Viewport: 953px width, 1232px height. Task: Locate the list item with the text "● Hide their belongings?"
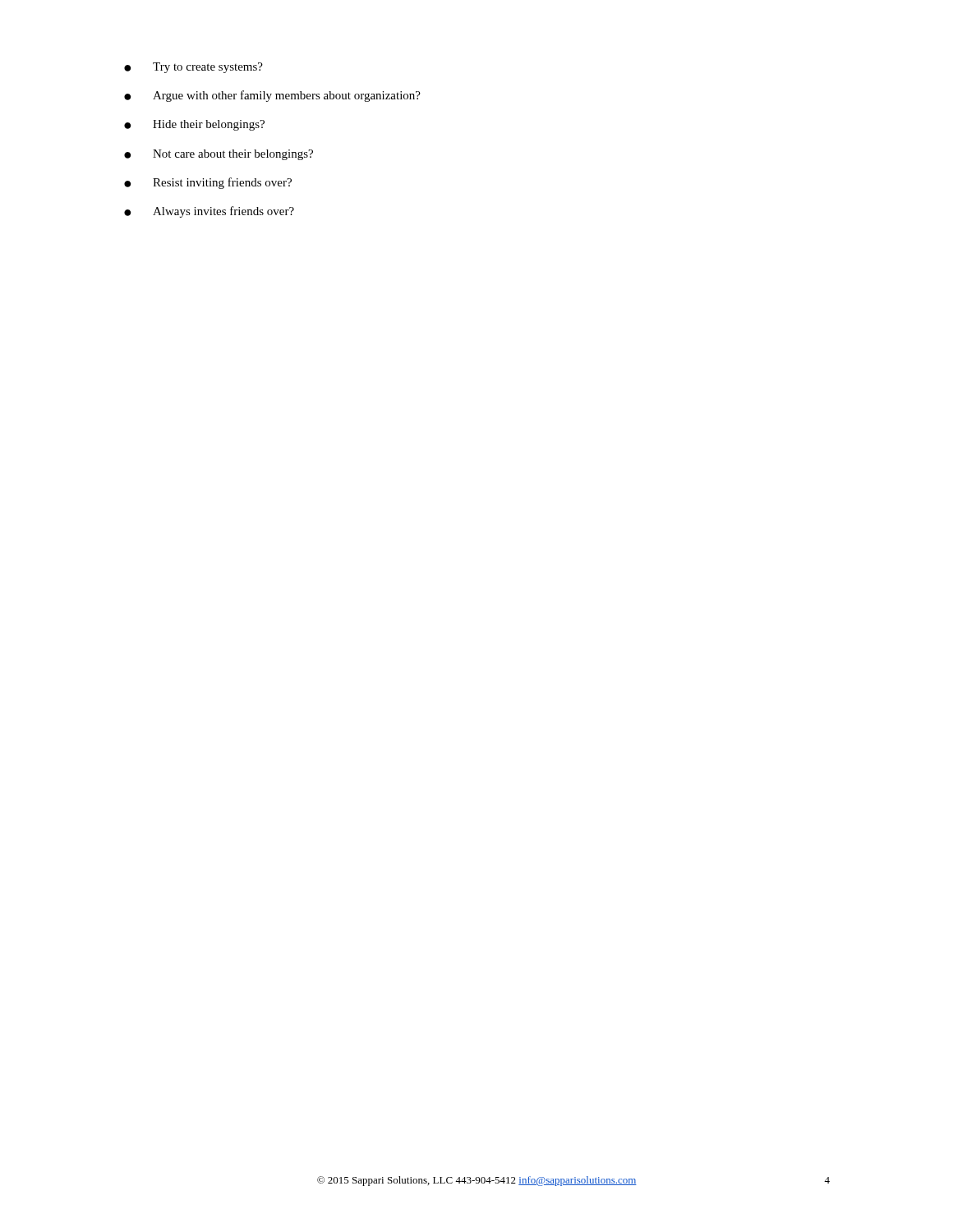tap(194, 125)
